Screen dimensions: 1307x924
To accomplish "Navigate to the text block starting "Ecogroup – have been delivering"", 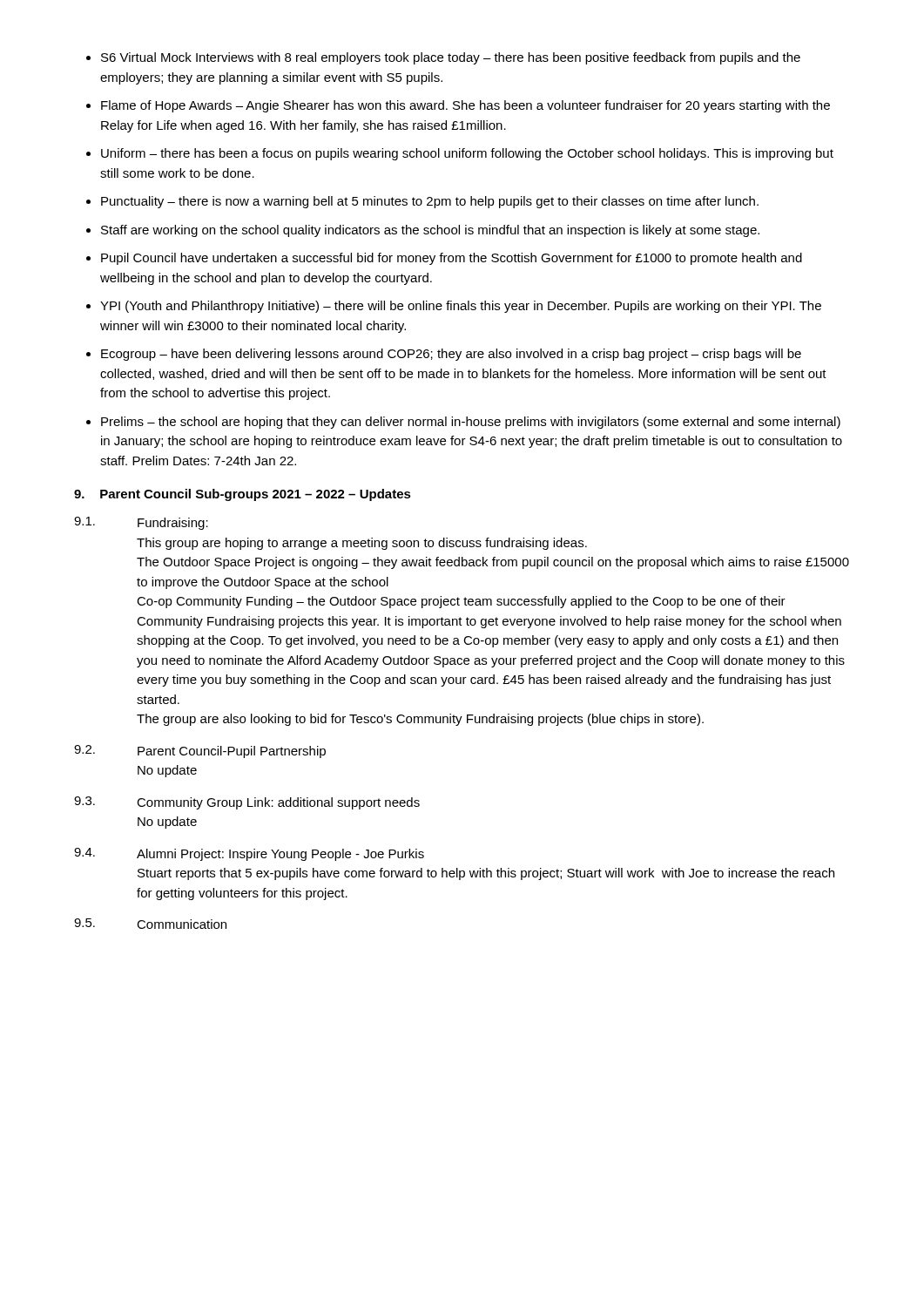I will (463, 373).
